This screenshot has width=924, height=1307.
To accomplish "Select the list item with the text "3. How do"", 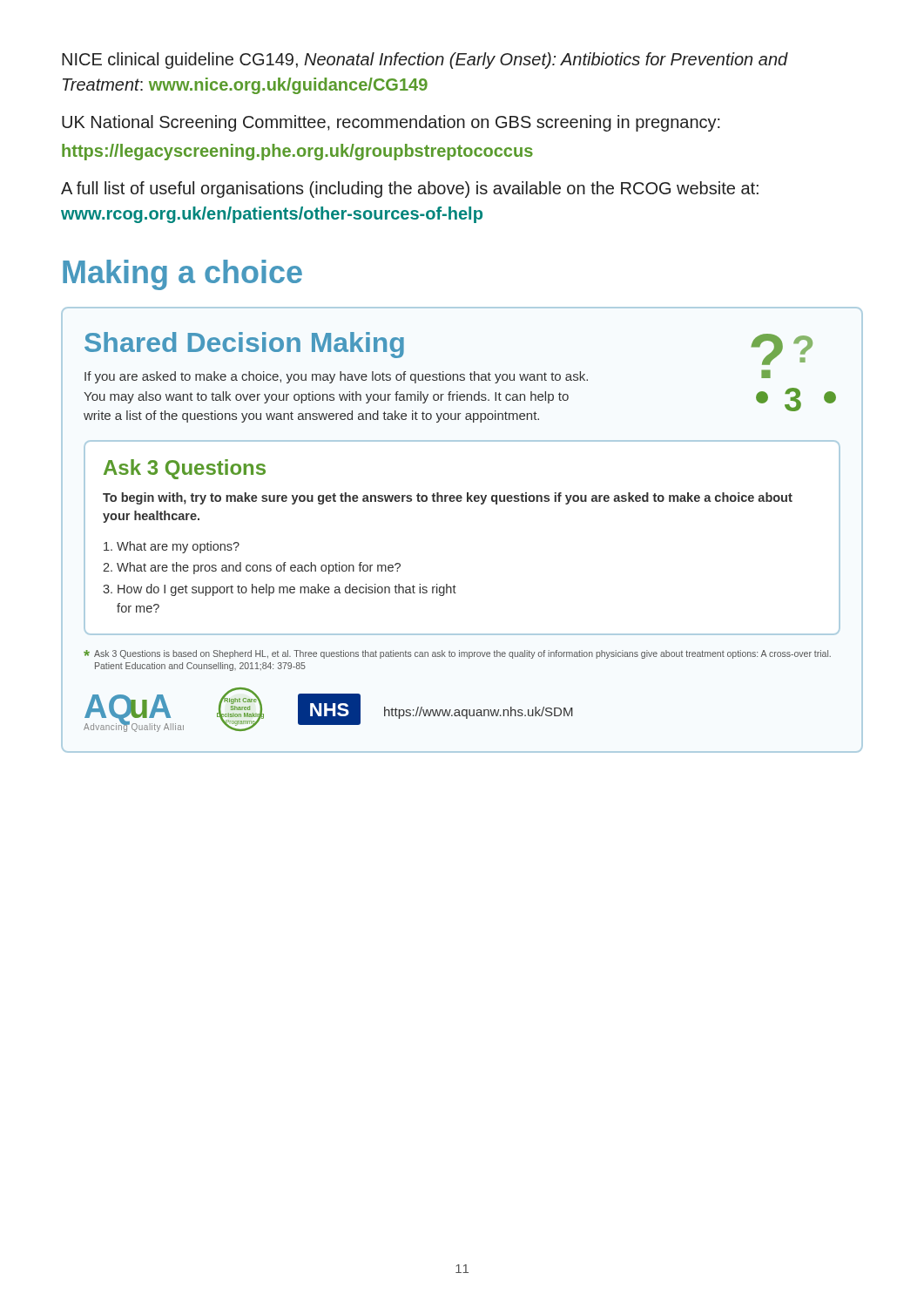I will (279, 599).
